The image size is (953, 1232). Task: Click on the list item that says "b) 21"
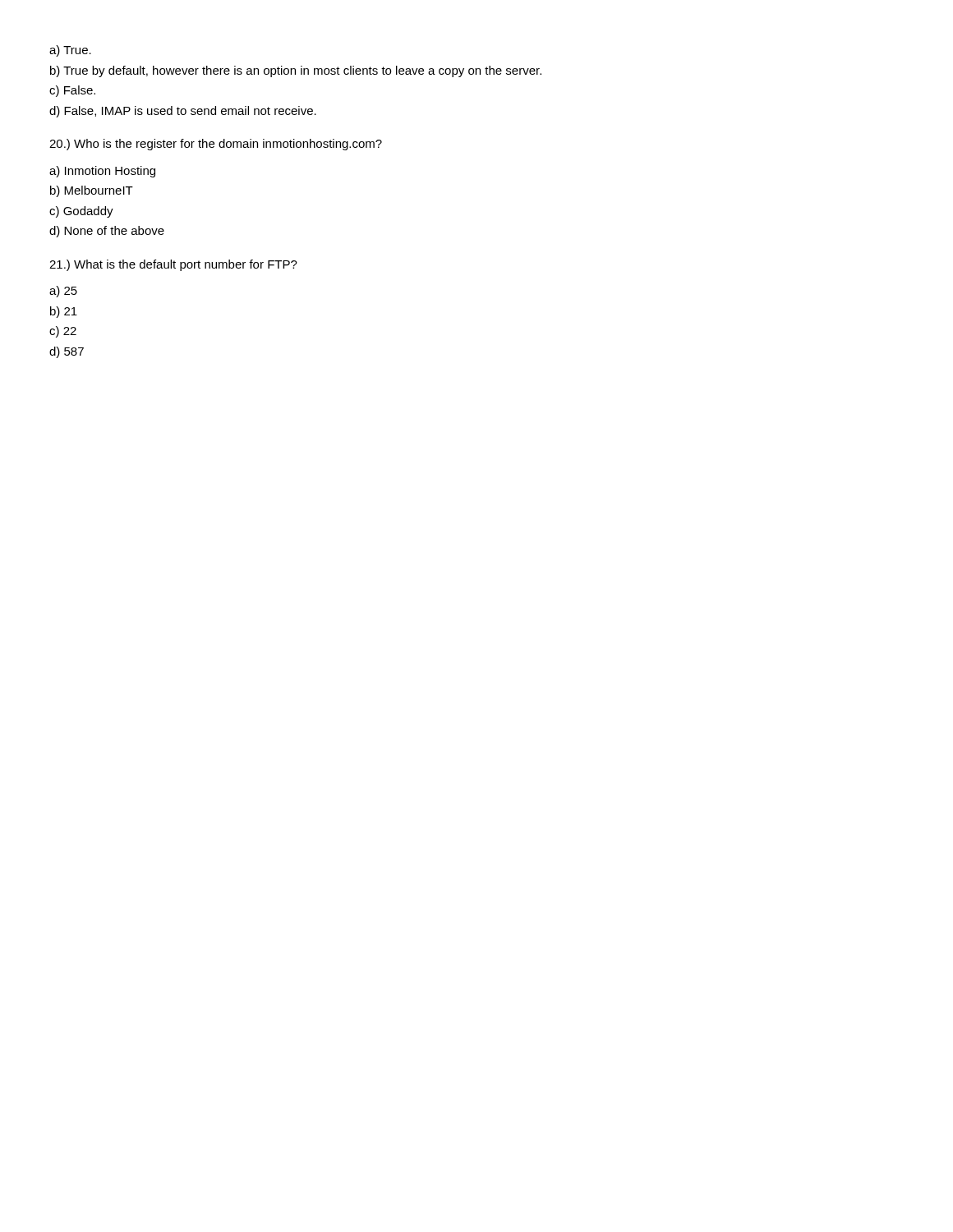pos(63,310)
